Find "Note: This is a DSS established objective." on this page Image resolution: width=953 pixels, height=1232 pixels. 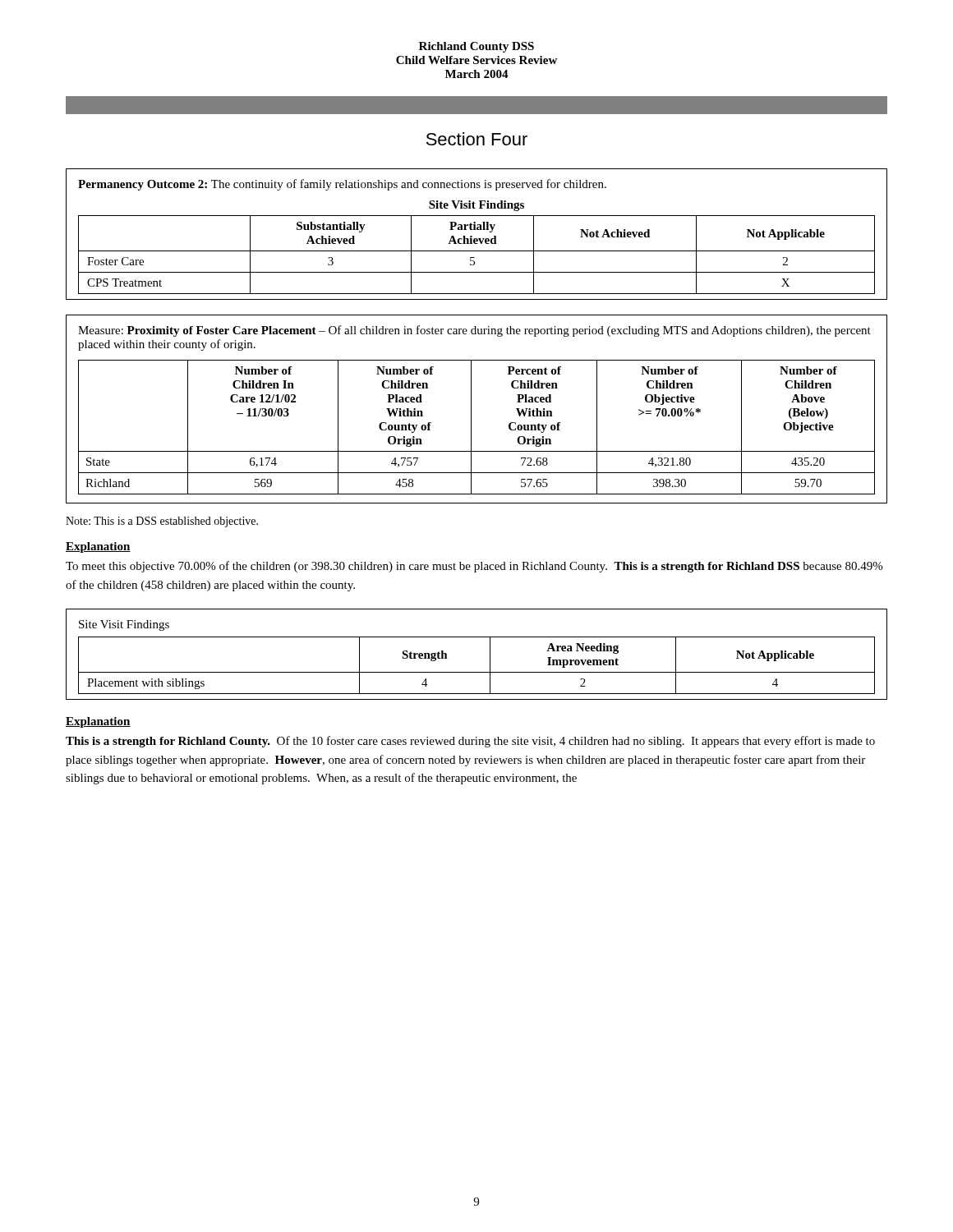click(x=162, y=521)
